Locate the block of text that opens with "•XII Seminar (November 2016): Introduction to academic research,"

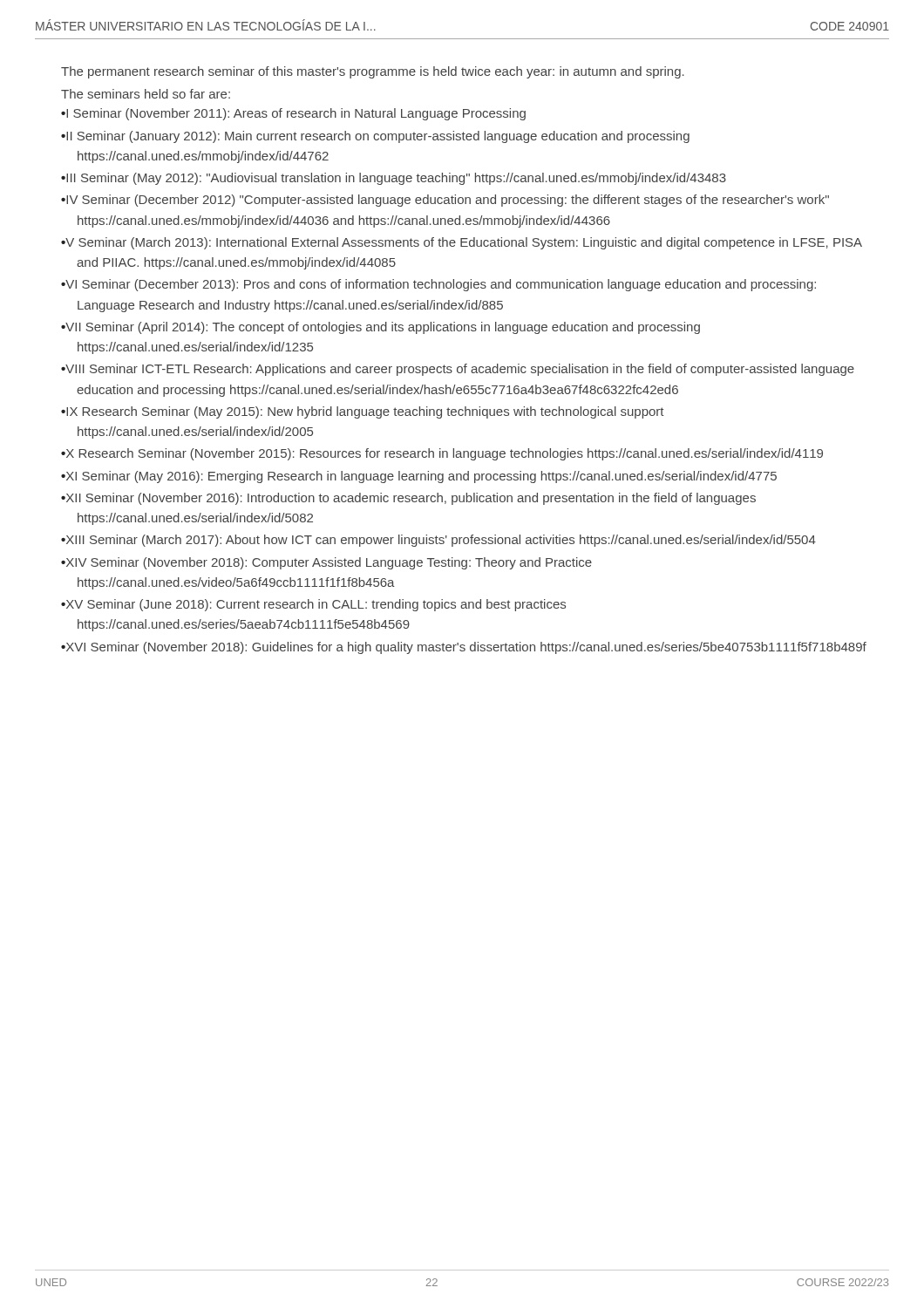point(409,507)
